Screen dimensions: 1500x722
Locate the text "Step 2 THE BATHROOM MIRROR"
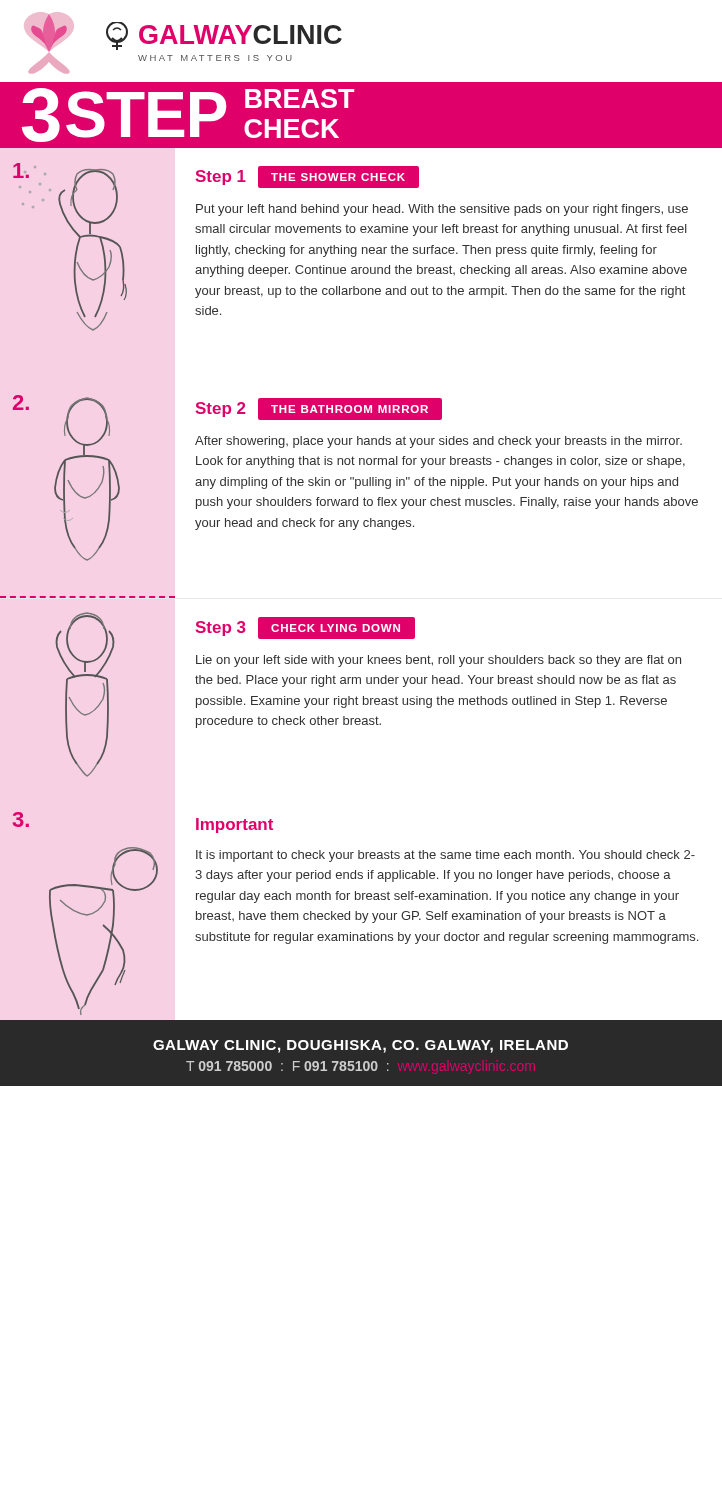click(319, 409)
